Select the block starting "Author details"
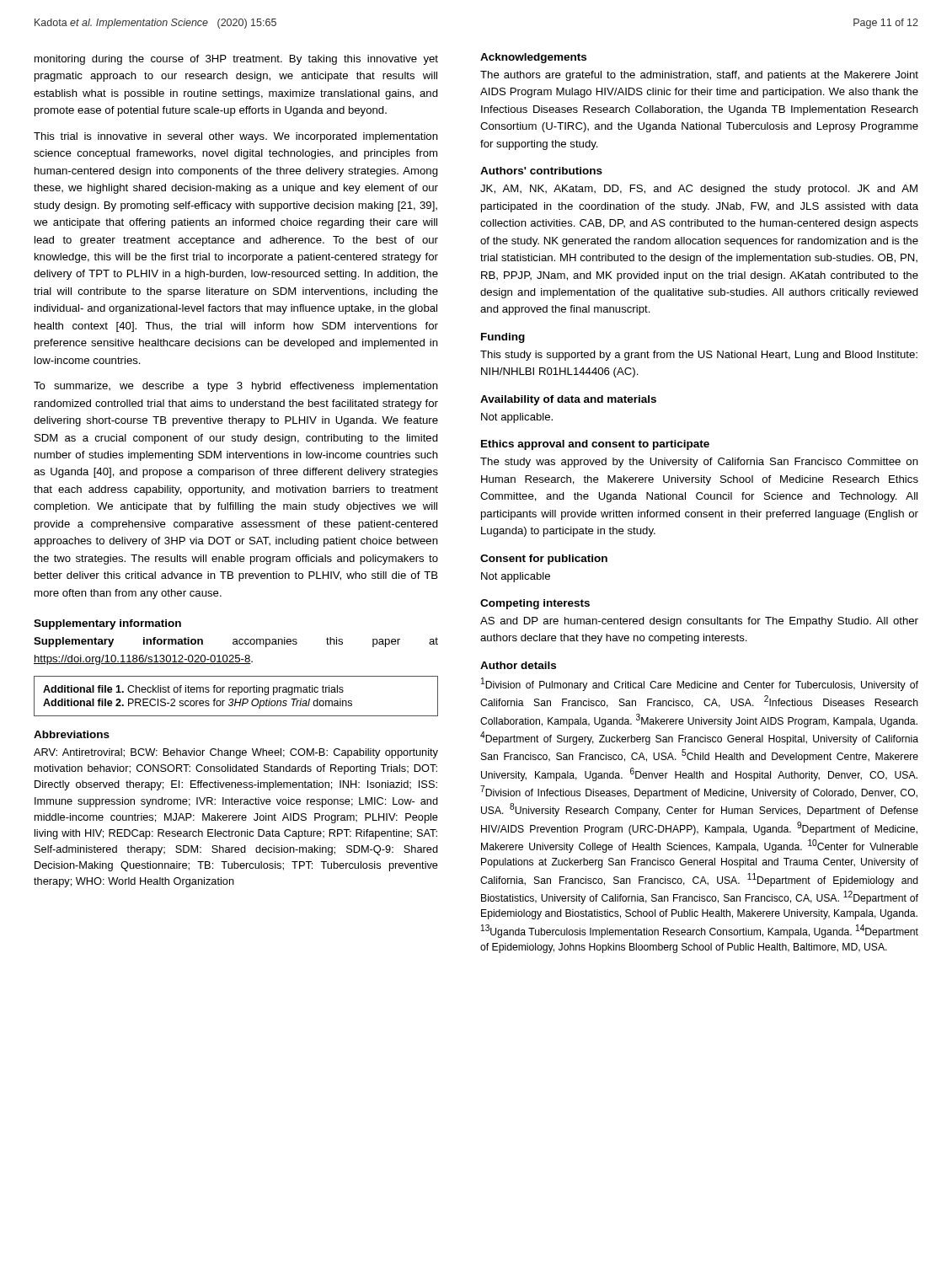The image size is (952, 1264). point(518,665)
